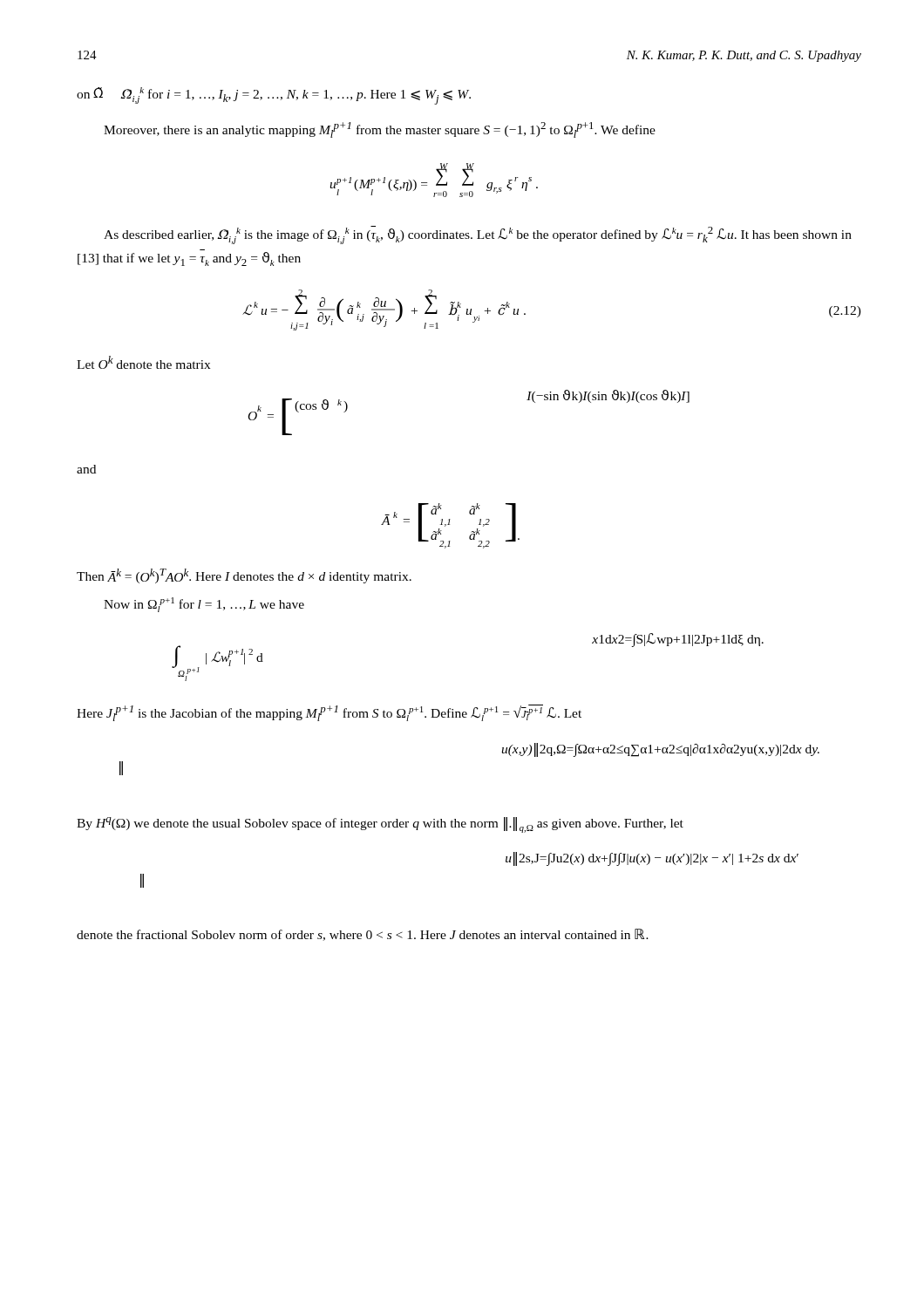This screenshot has height=1308, width=924.
Task: Locate the block of text that opens with "denote the fractional Sobolev norm"
Action: pos(363,935)
